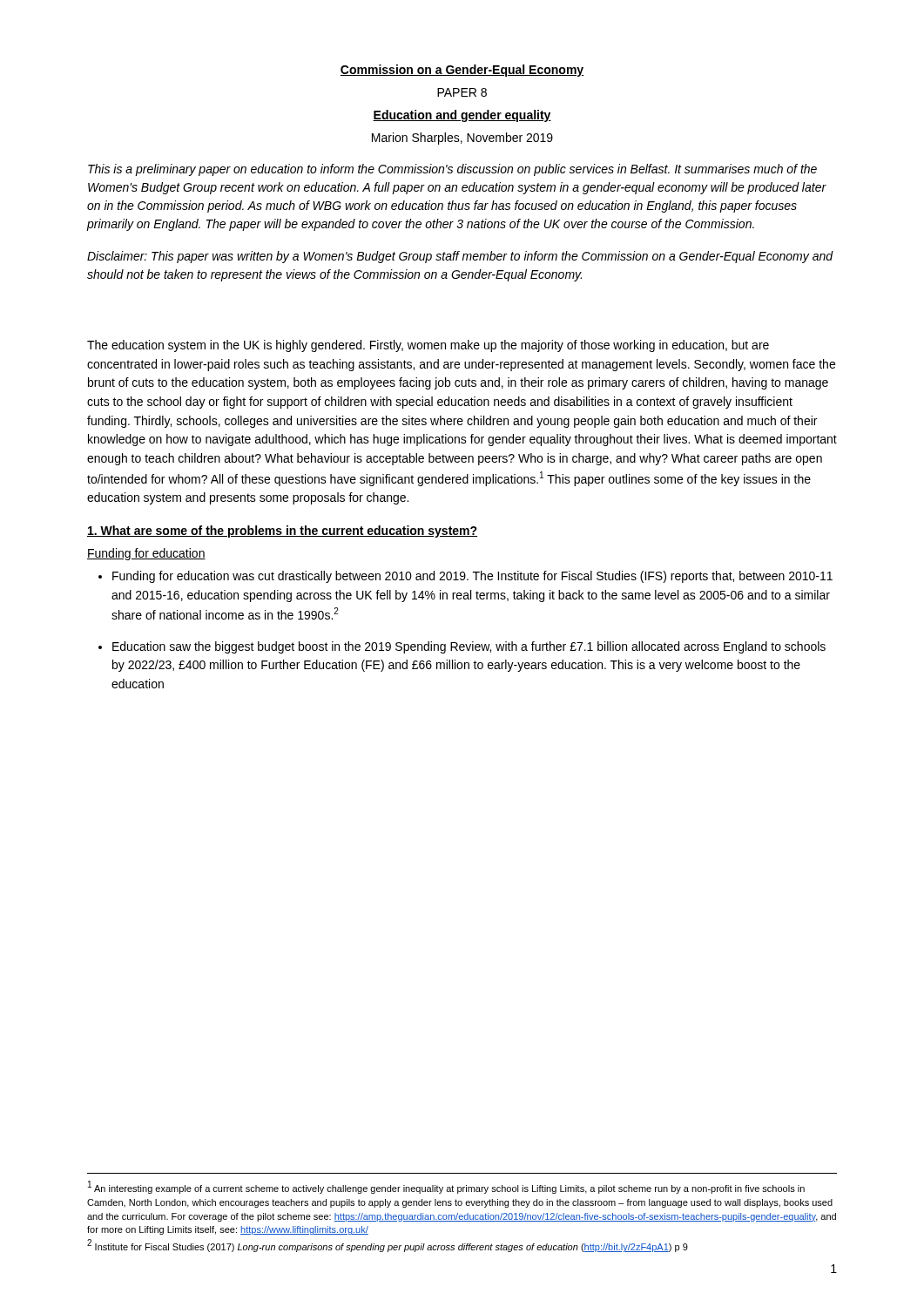Where is the passage that starts "This is a preliminary paper on"?
Viewport: 924px width, 1307px height.
pyautogui.click(x=456, y=197)
